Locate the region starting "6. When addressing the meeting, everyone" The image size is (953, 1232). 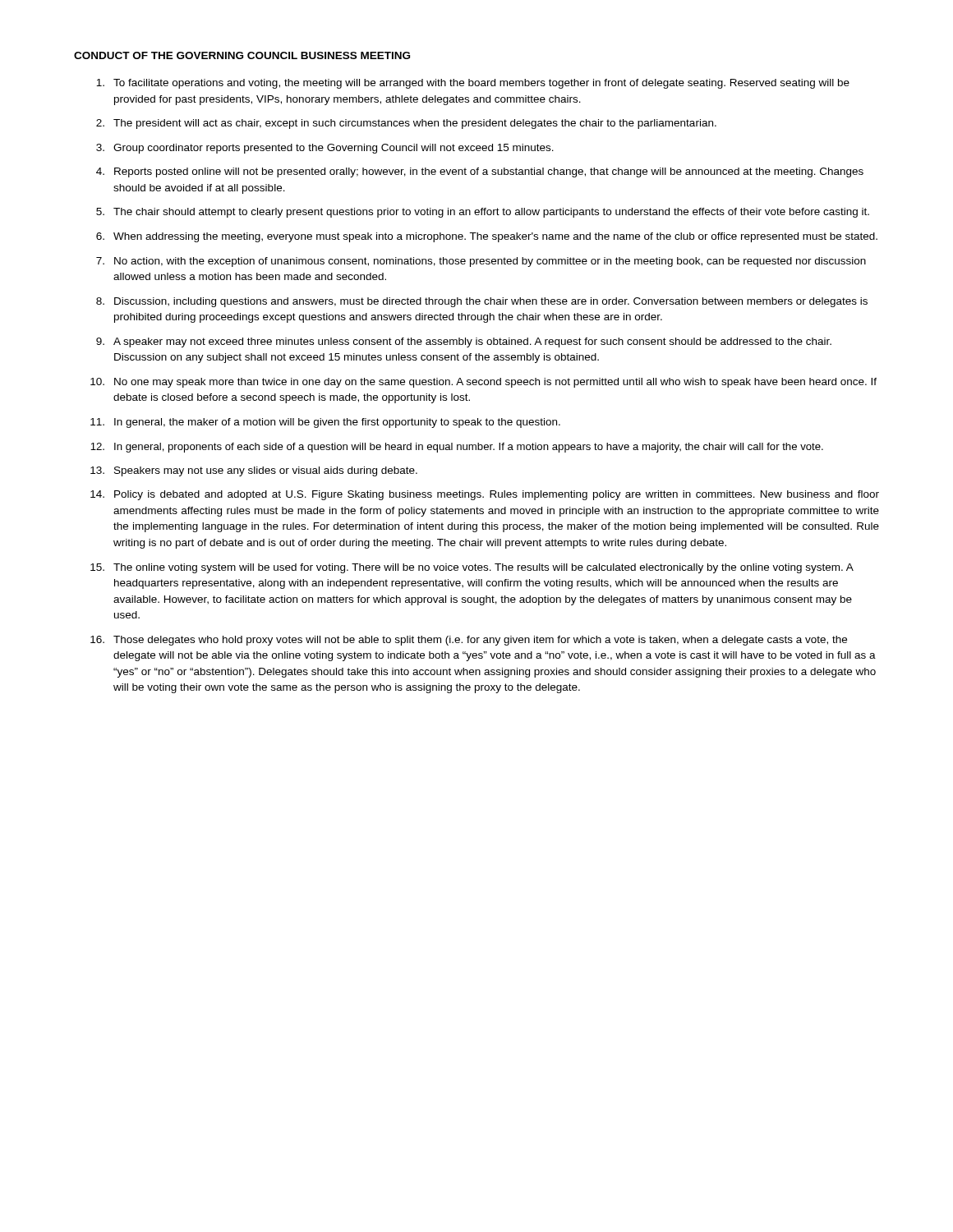tap(476, 236)
